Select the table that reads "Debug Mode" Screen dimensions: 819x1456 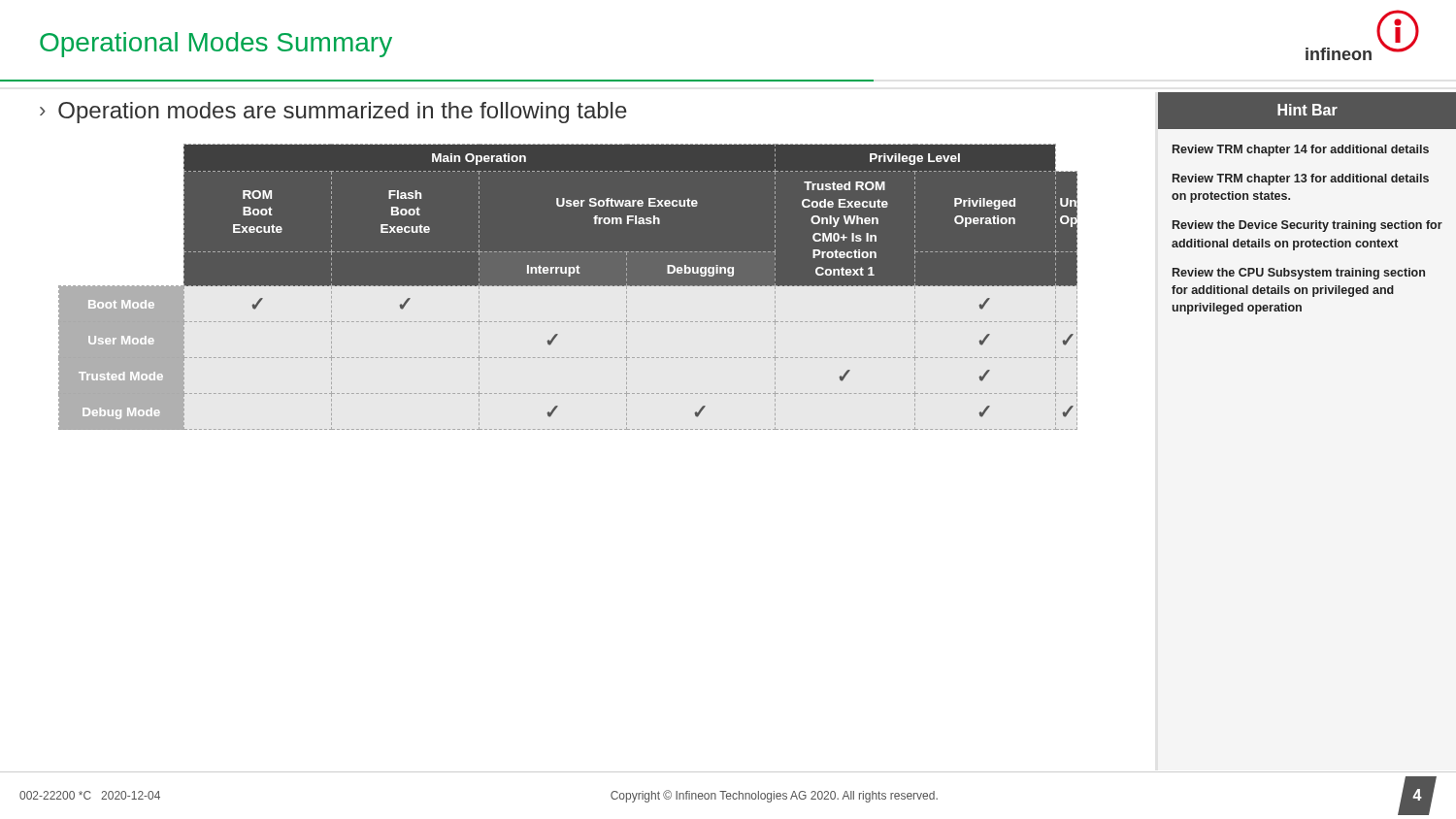(x=573, y=287)
